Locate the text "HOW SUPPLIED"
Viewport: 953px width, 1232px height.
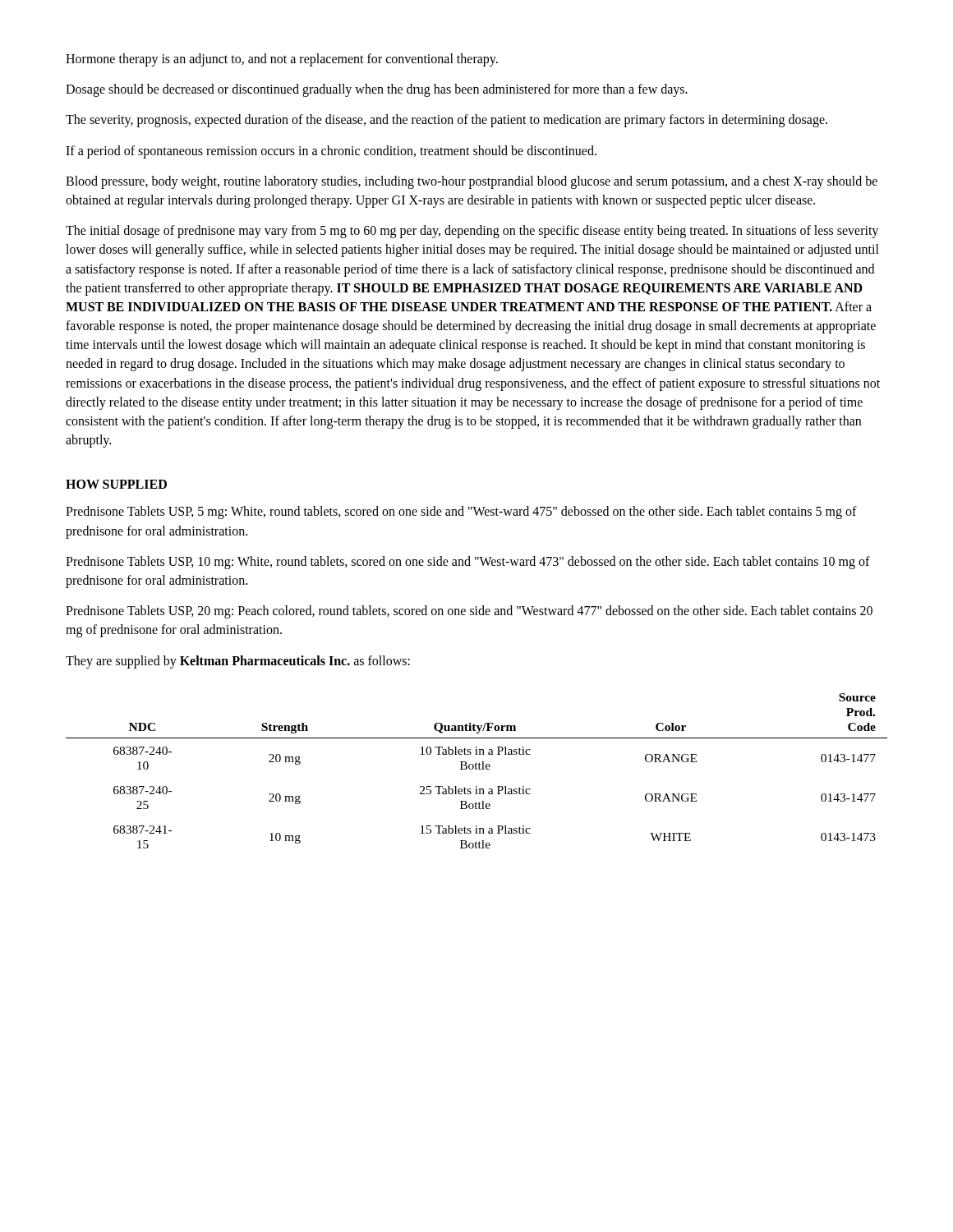(117, 484)
